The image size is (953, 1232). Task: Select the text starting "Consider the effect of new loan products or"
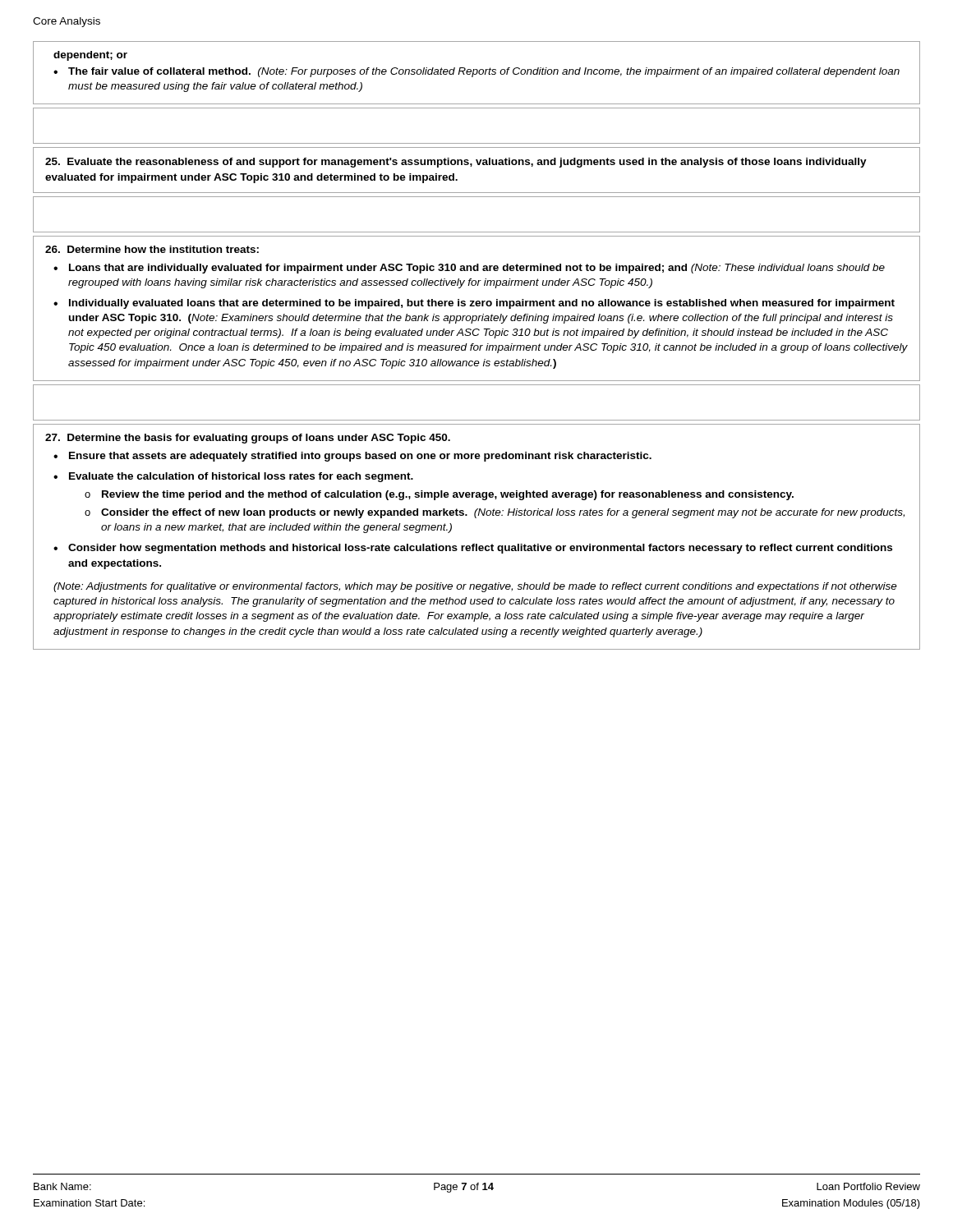click(504, 520)
